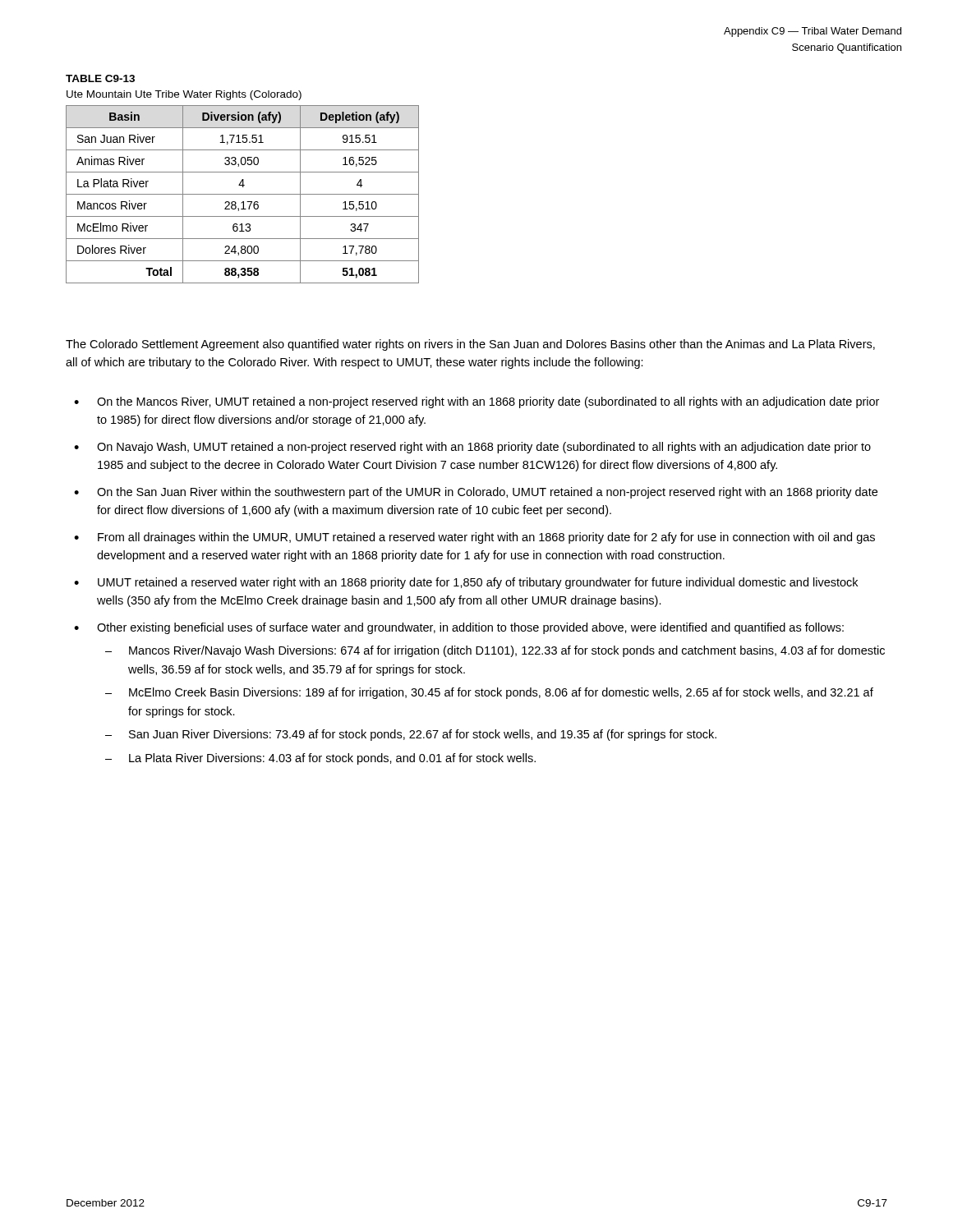
Task: Find the block on this page that starts "– Mancos River/Navajo Wash Diversions: 674"
Action: (492, 660)
